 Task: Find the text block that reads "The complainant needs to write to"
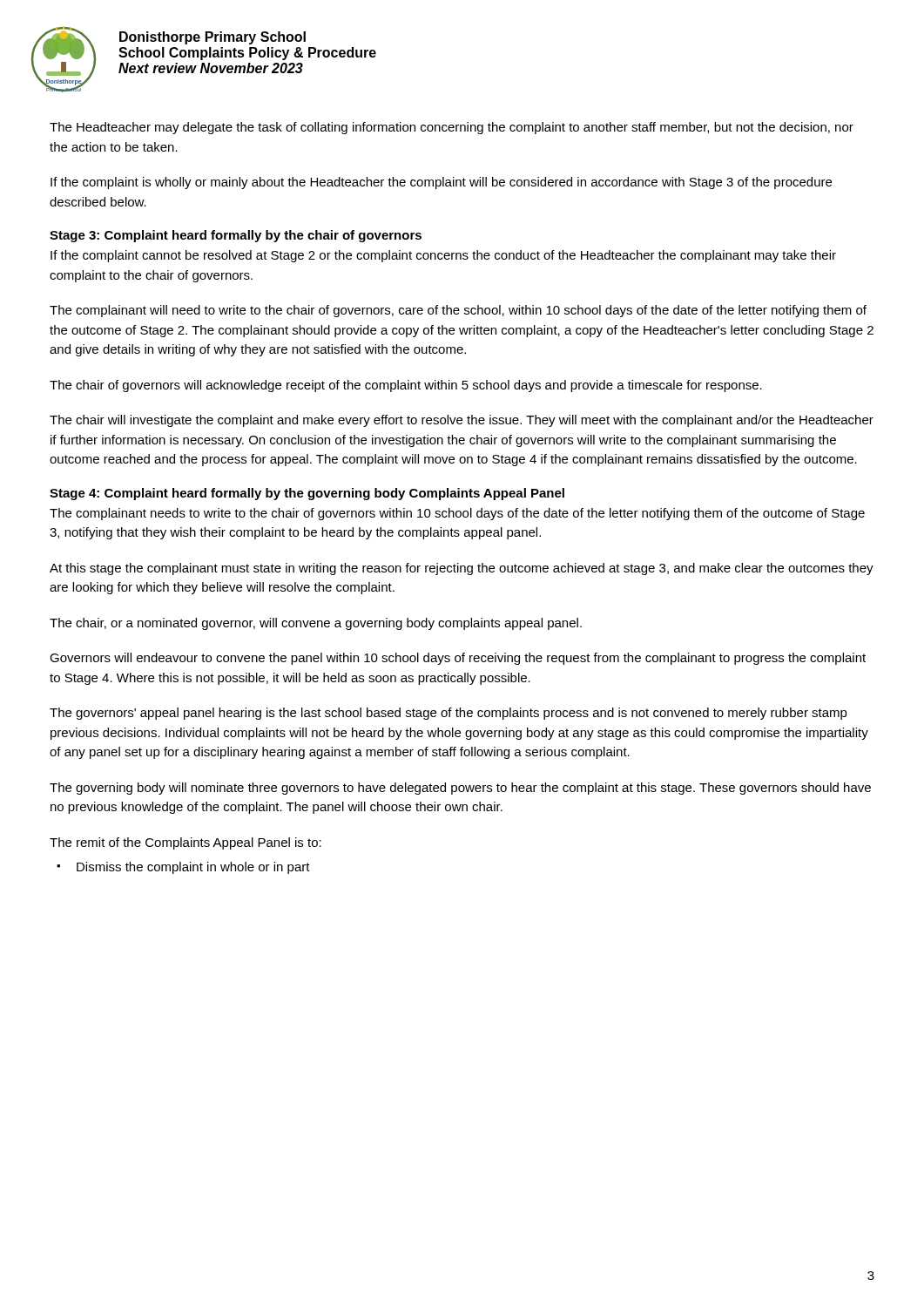[x=457, y=522]
